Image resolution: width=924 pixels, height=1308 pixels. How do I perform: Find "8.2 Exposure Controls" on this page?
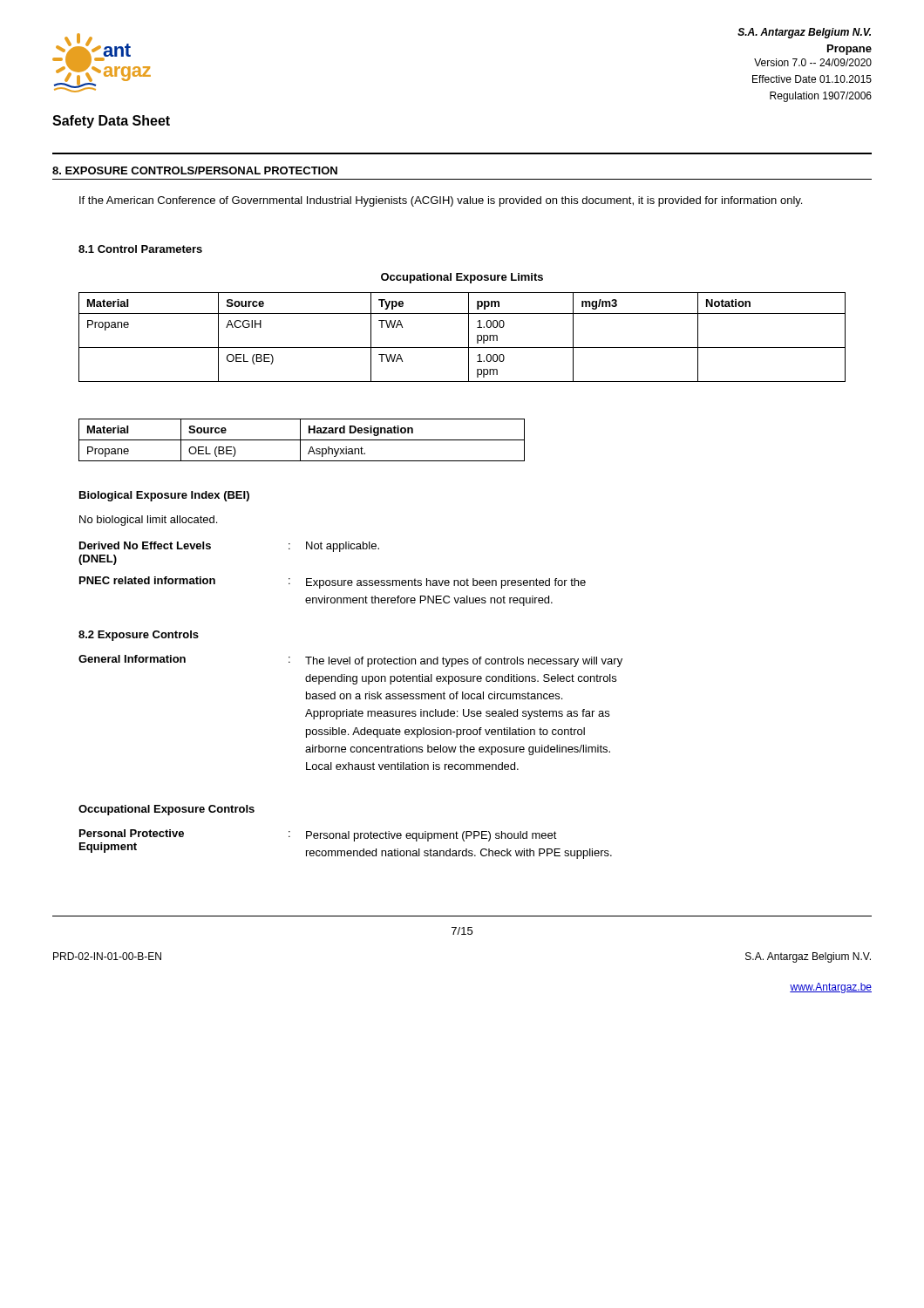[x=139, y=634]
